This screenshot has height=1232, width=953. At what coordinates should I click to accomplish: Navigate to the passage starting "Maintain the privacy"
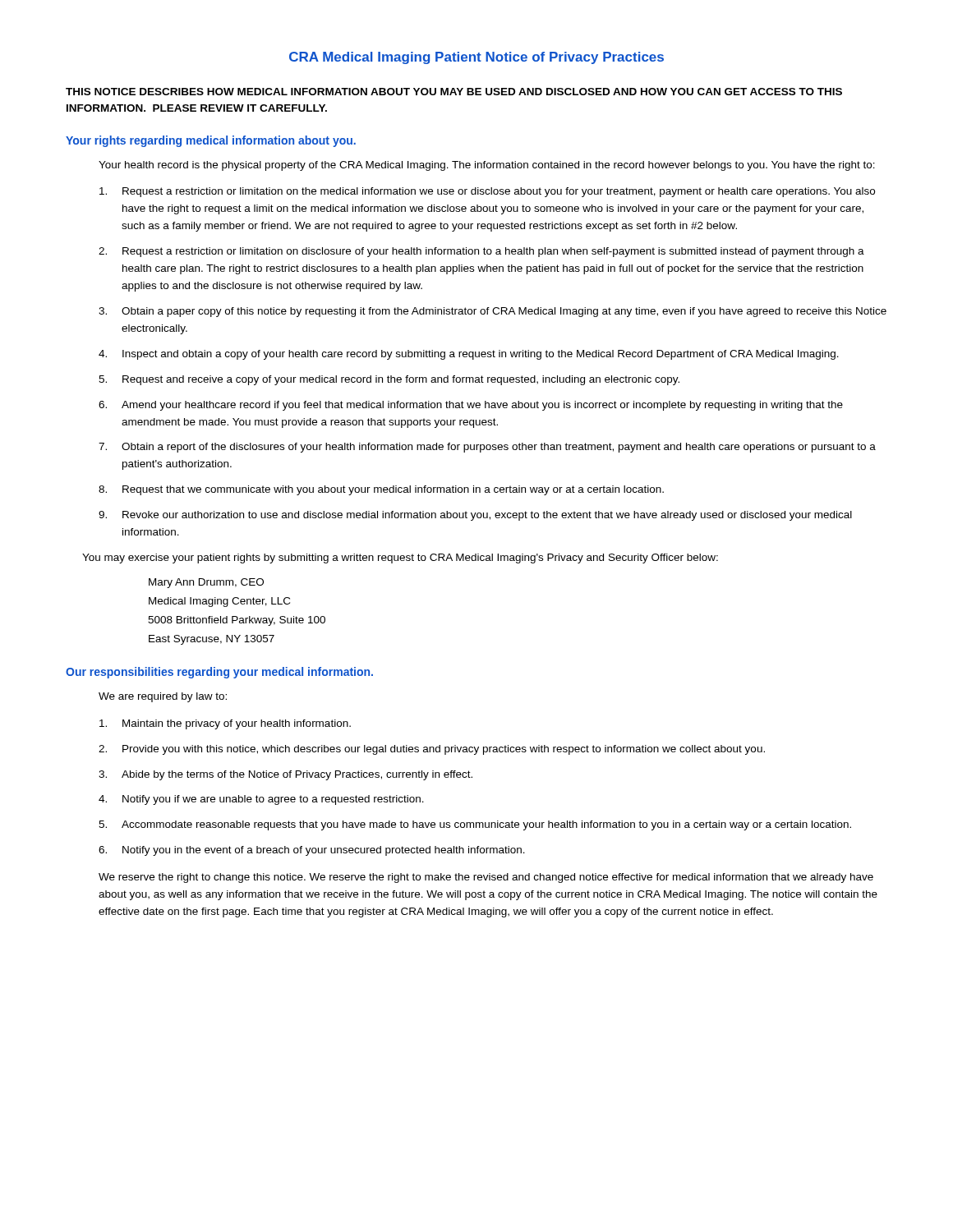click(x=225, y=724)
